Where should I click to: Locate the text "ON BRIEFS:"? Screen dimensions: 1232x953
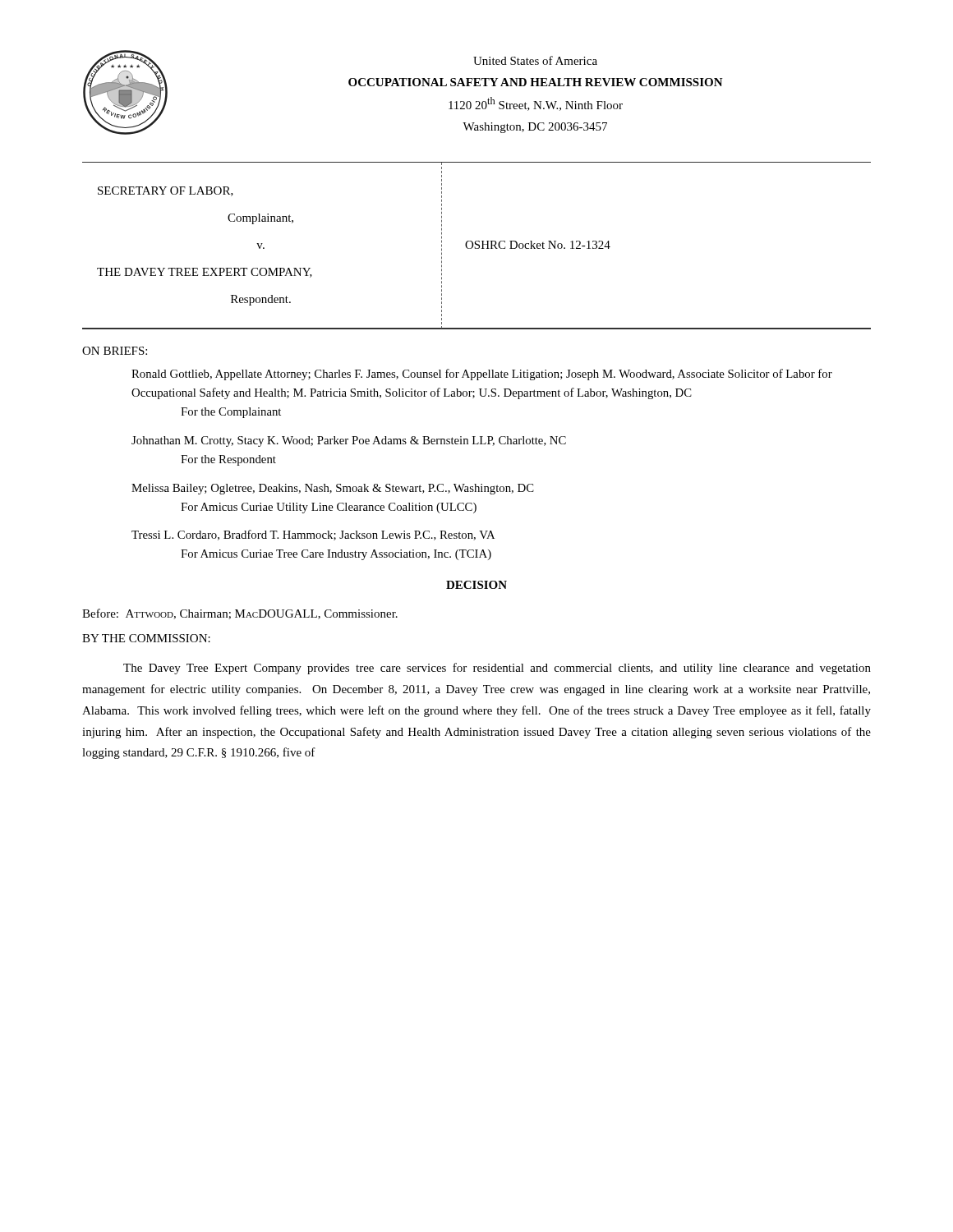[115, 351]
